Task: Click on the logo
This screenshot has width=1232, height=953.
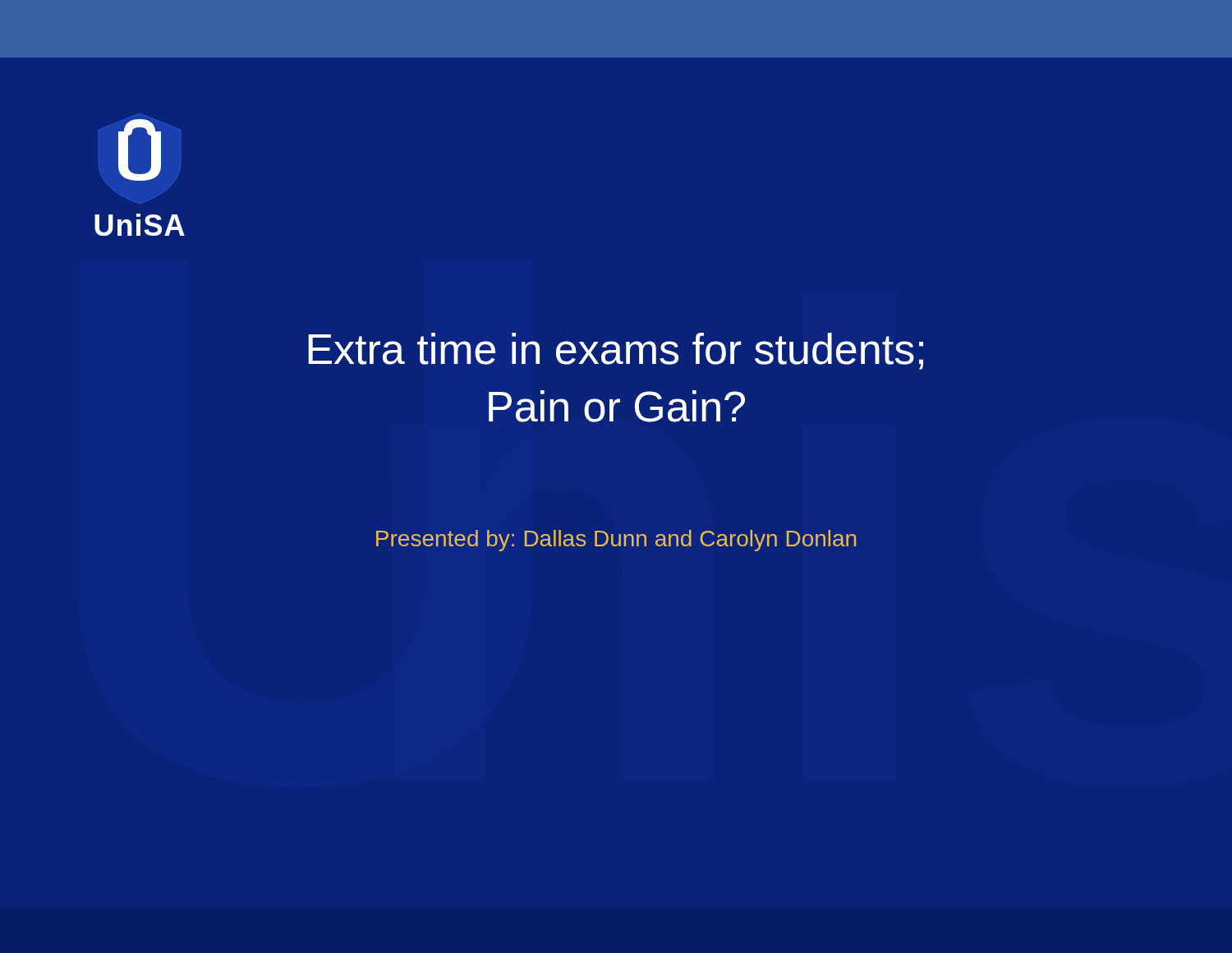Action: pos(140,175)
